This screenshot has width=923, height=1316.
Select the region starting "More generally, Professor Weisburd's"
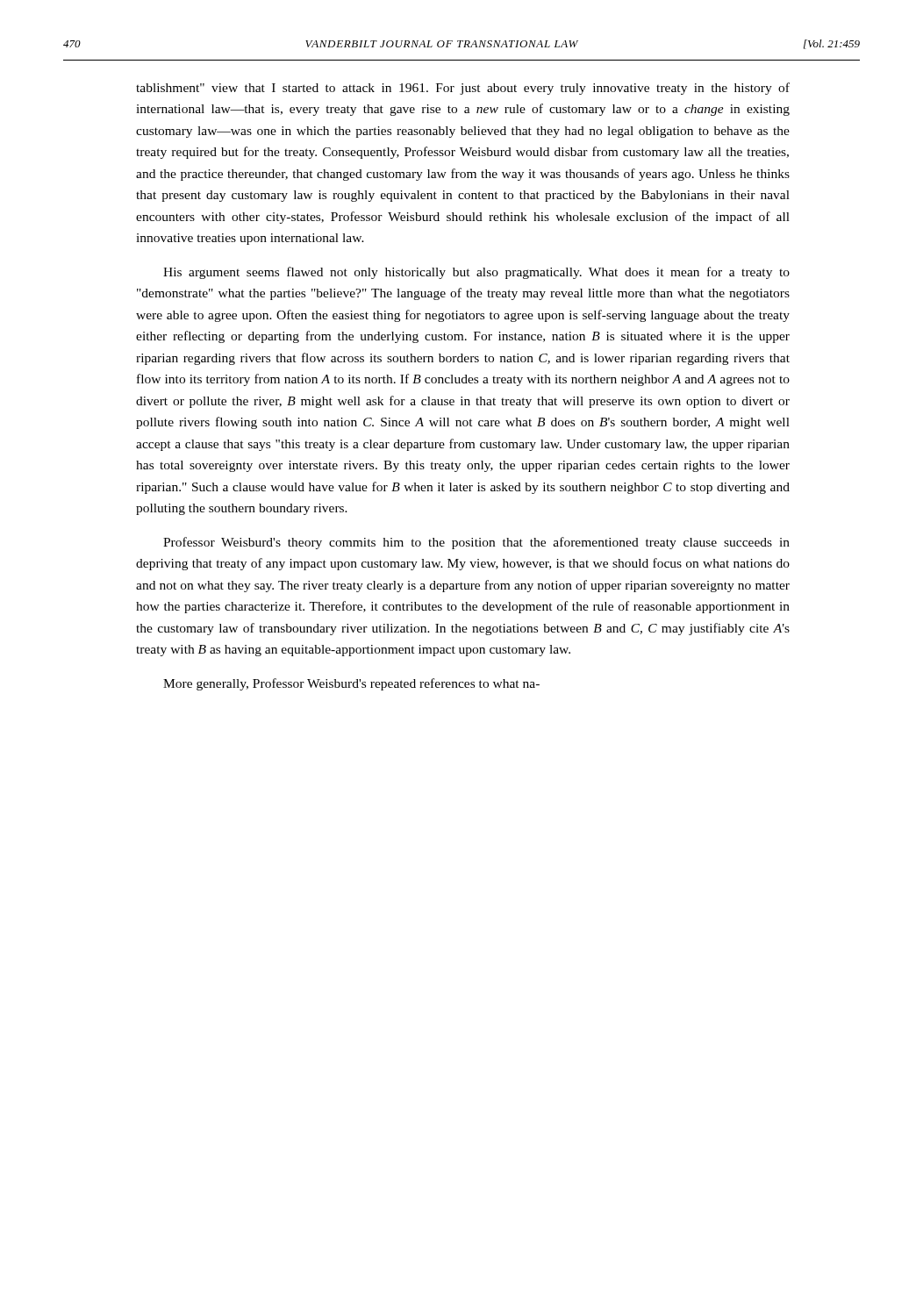(x=352, y=683)
